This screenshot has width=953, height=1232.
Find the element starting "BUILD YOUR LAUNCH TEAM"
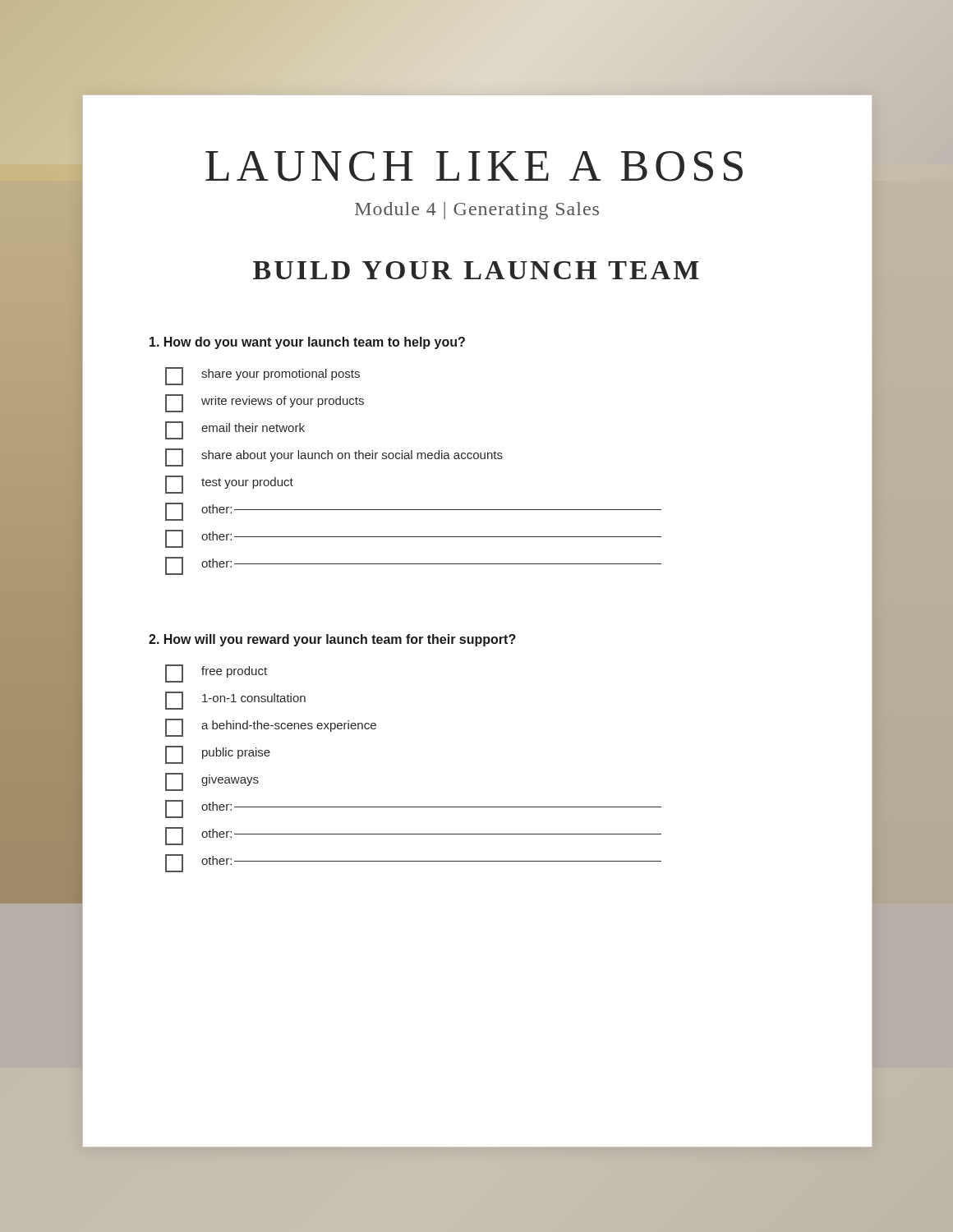(x=477, y=270)
